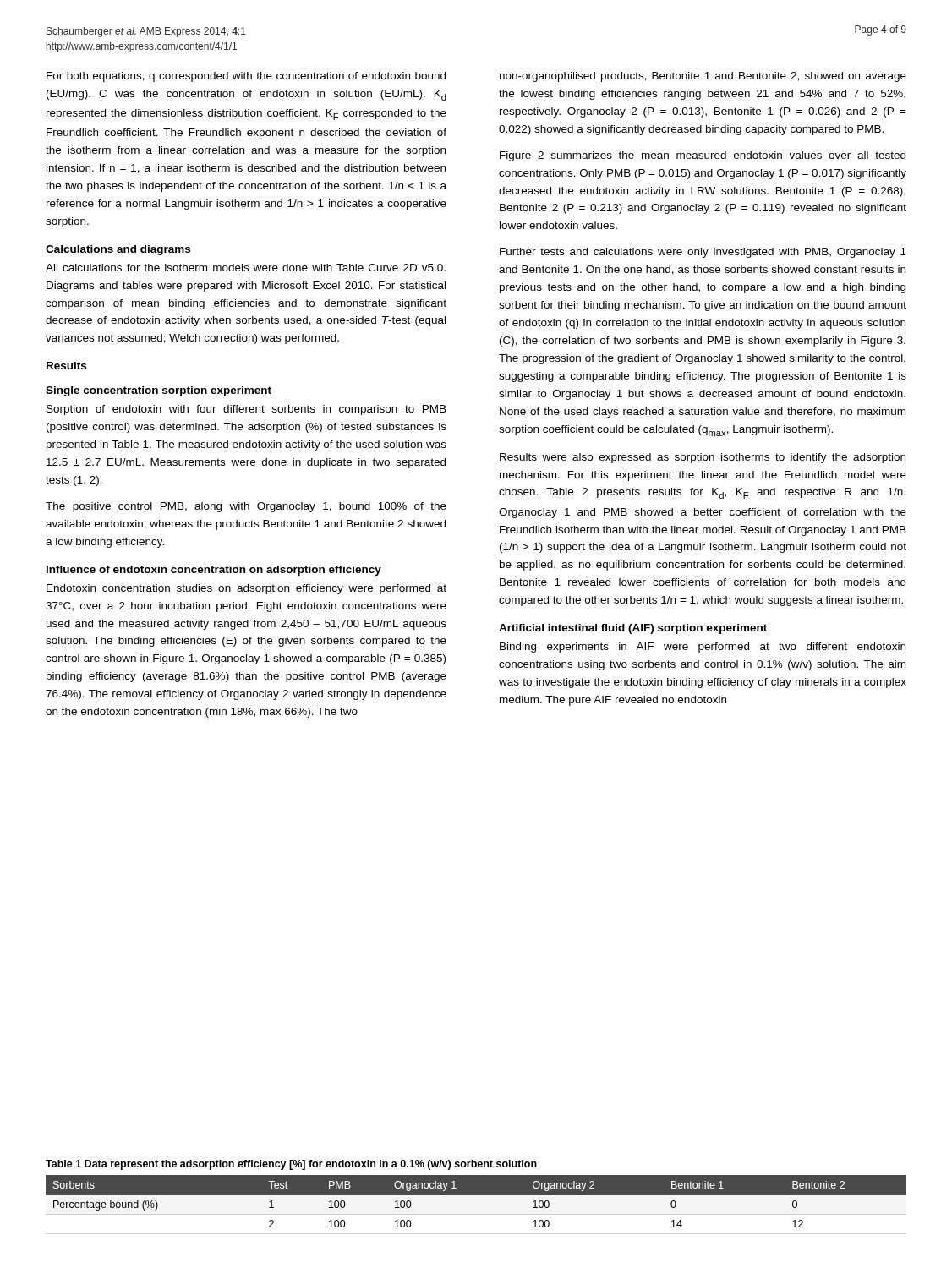Point to the block starting "non-organophilised products, Bentonite 1 and Bentonite"
This screenshot has height=1268, width=952.
pyautogui.click(x=703, y=103)
